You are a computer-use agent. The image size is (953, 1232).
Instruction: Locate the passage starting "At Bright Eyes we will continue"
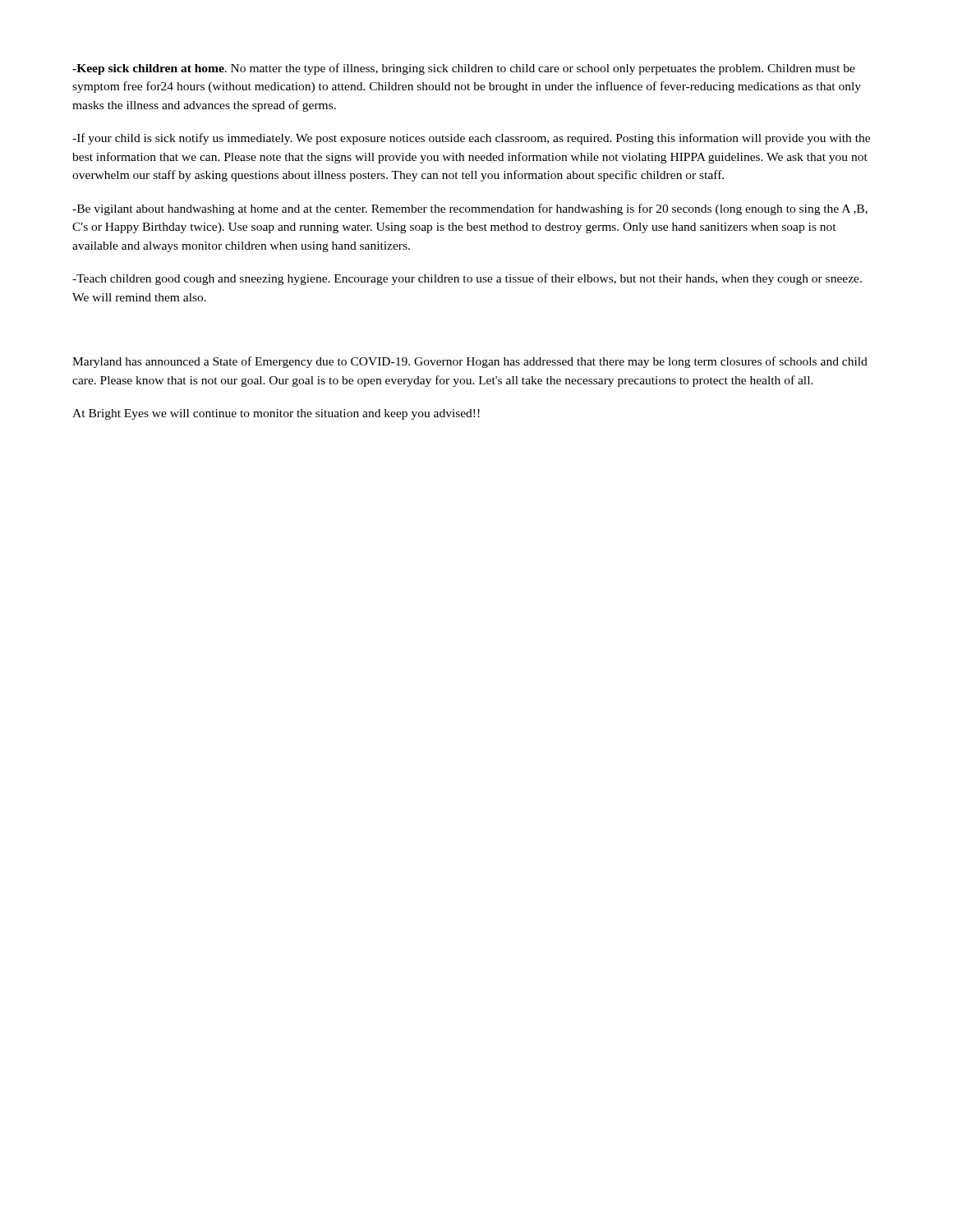(x=277, y=413)
